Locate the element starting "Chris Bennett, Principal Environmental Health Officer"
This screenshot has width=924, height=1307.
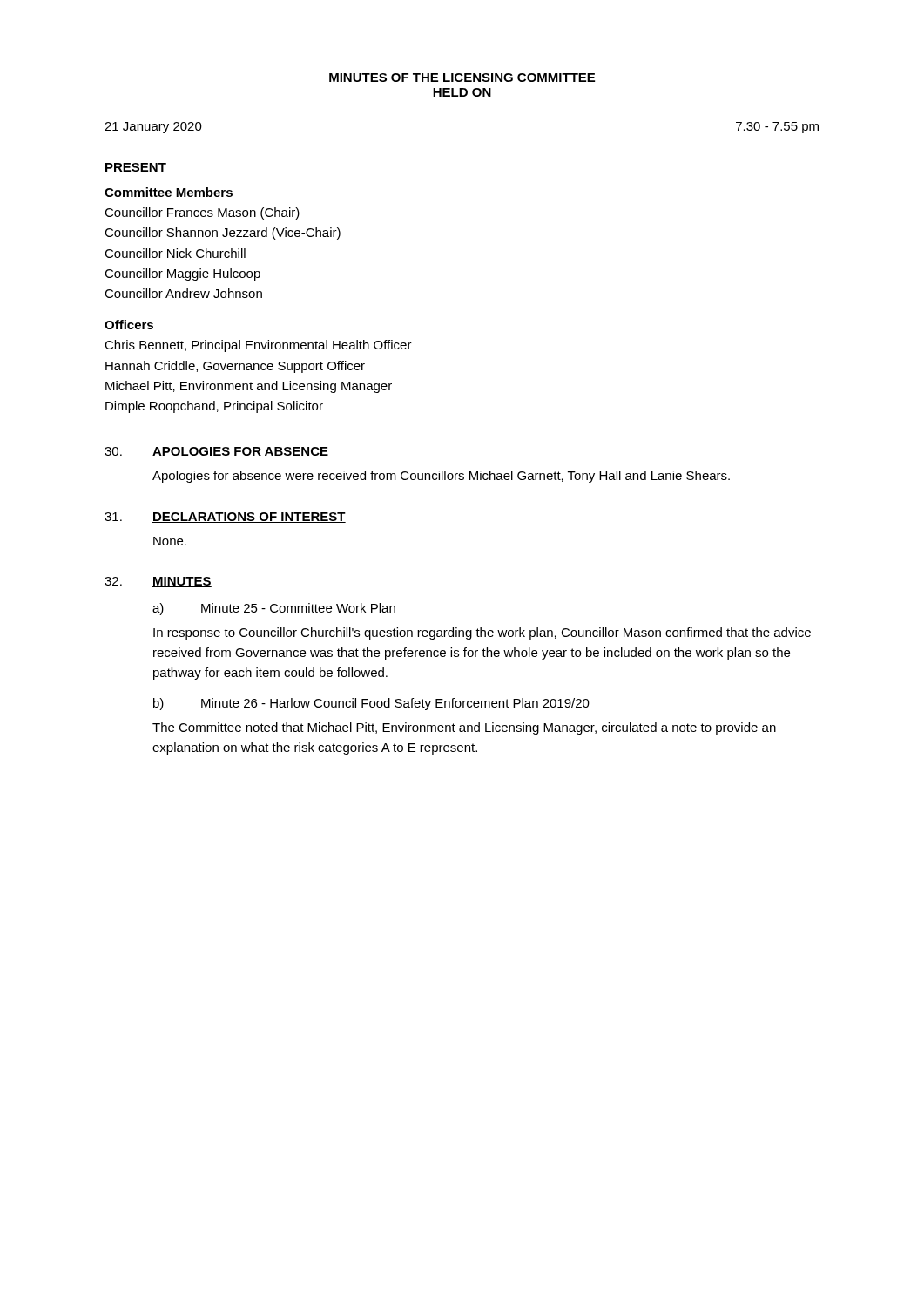pyautogui.click(x=258, y=345)
